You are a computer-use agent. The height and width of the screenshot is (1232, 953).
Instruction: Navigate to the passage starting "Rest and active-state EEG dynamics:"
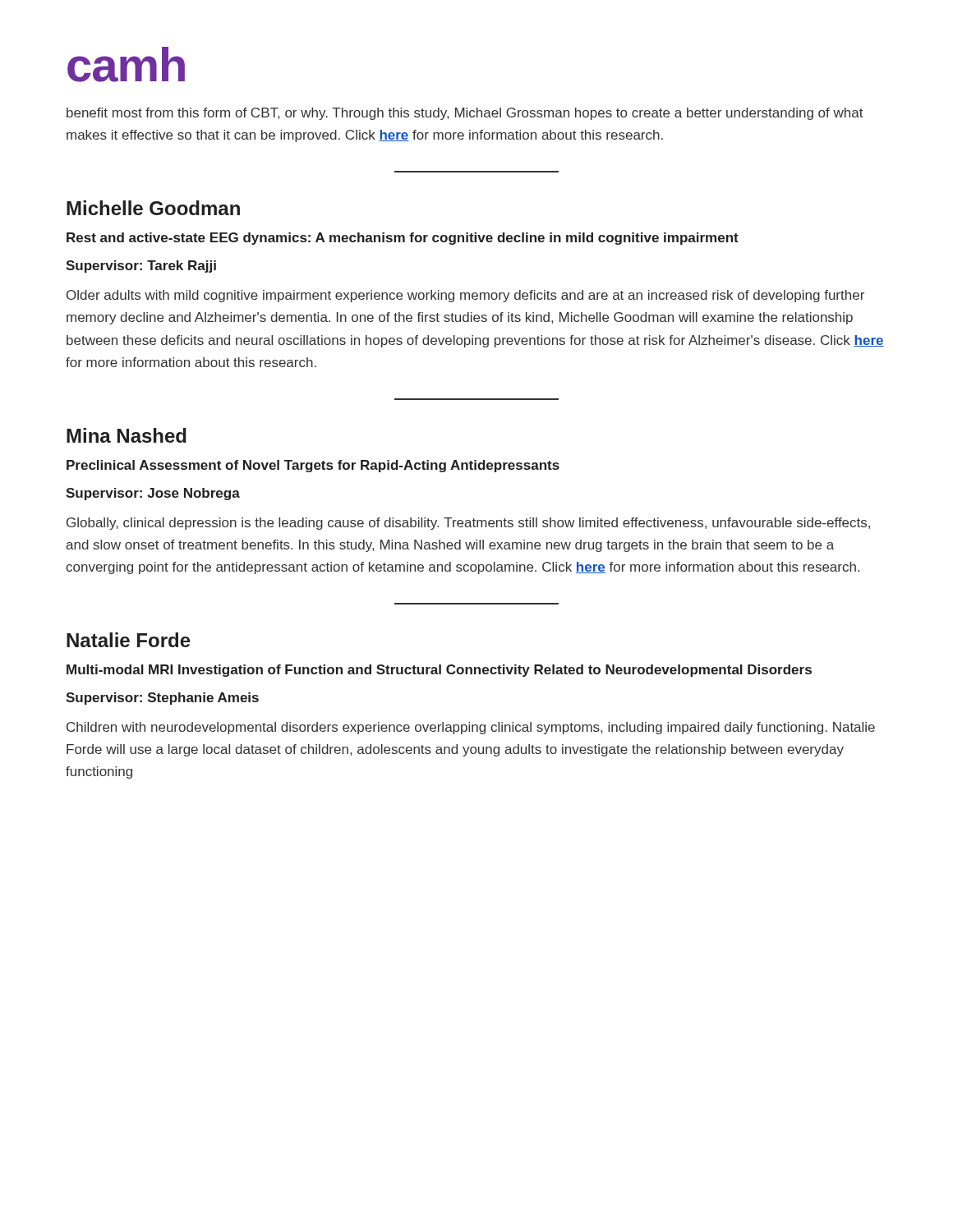(x=402, y=238)
